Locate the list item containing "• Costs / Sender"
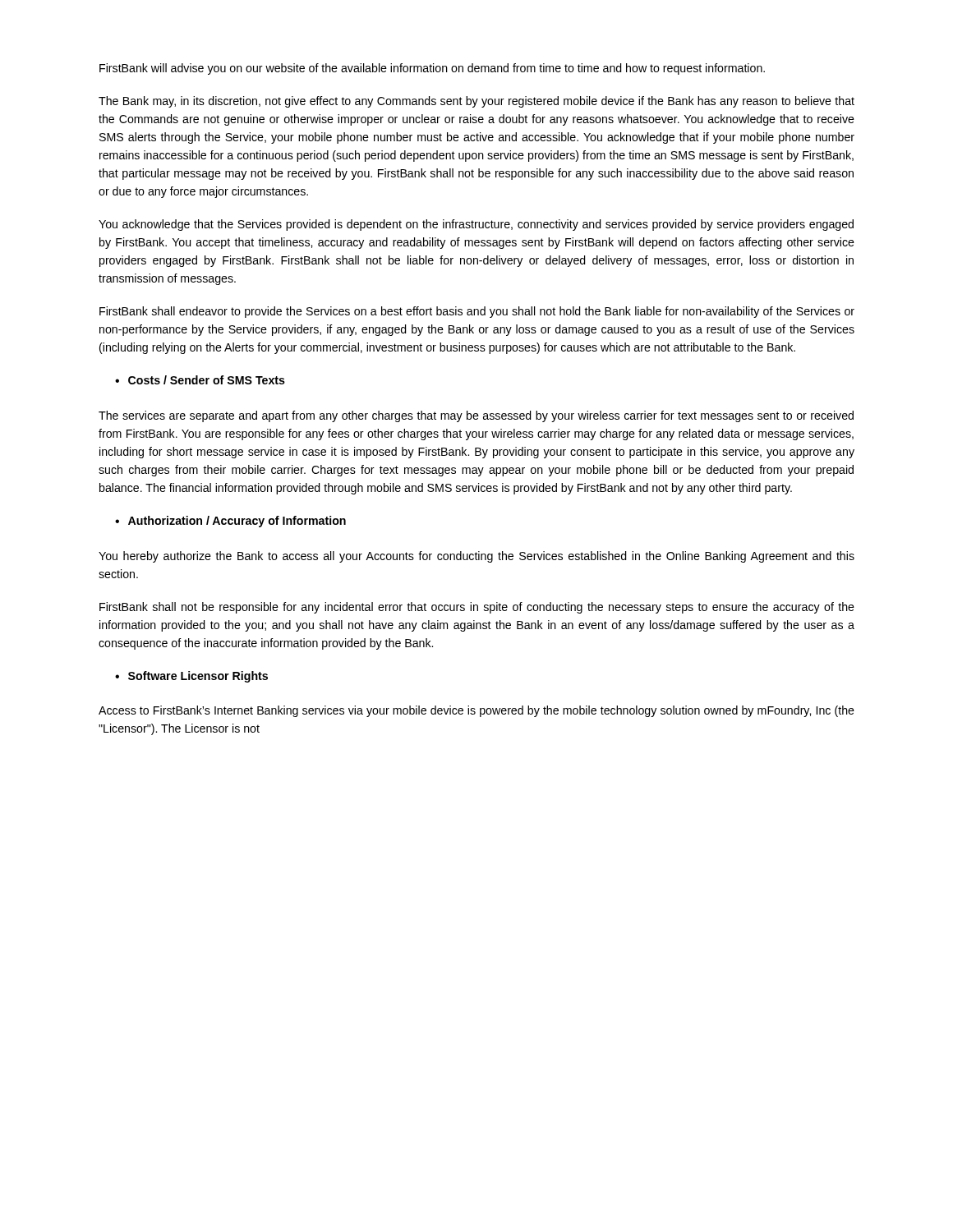This screenshot has height=1232, width=953. coord(200,381)
